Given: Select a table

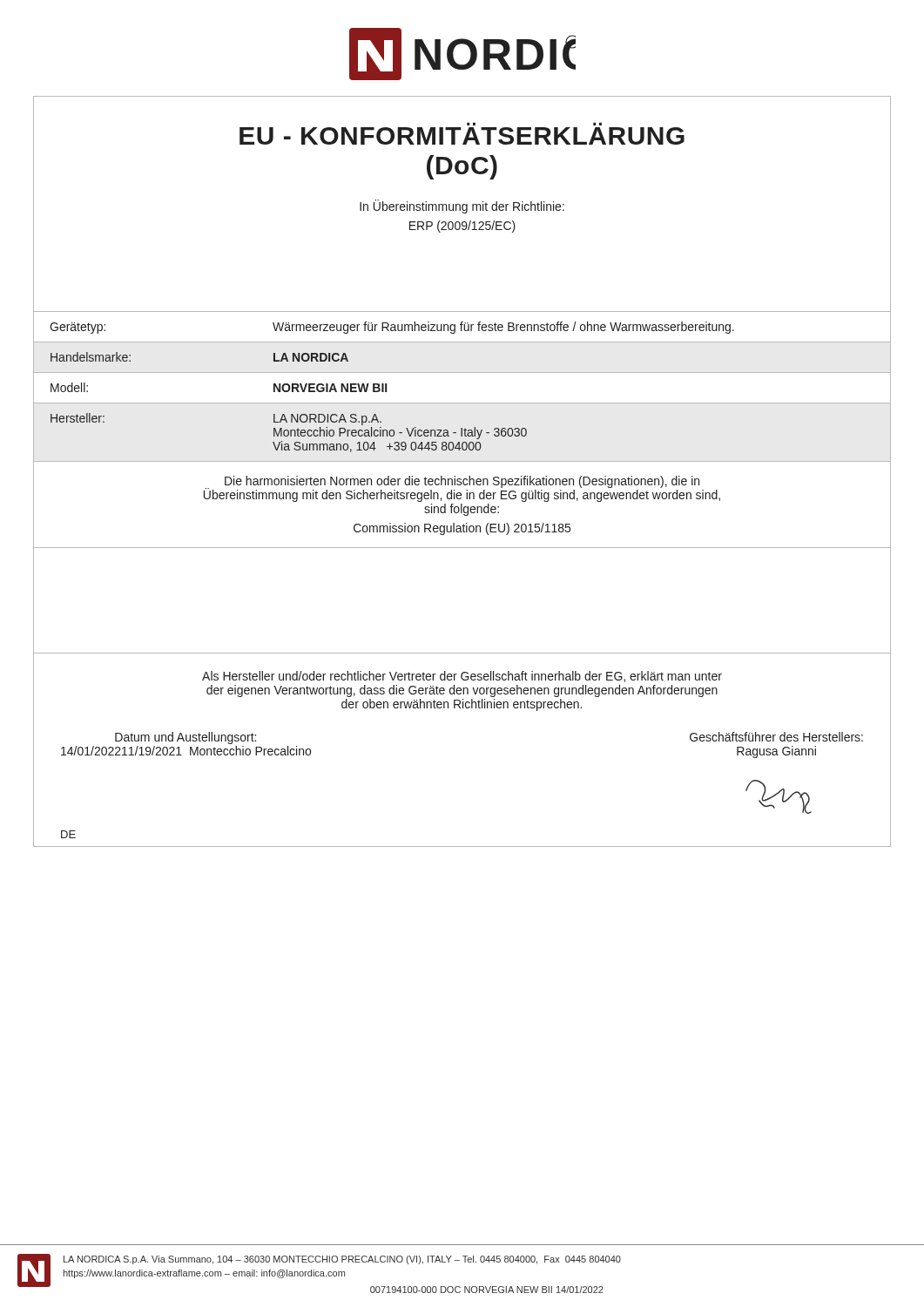Looking at the screenshot, I should (462, 386).
